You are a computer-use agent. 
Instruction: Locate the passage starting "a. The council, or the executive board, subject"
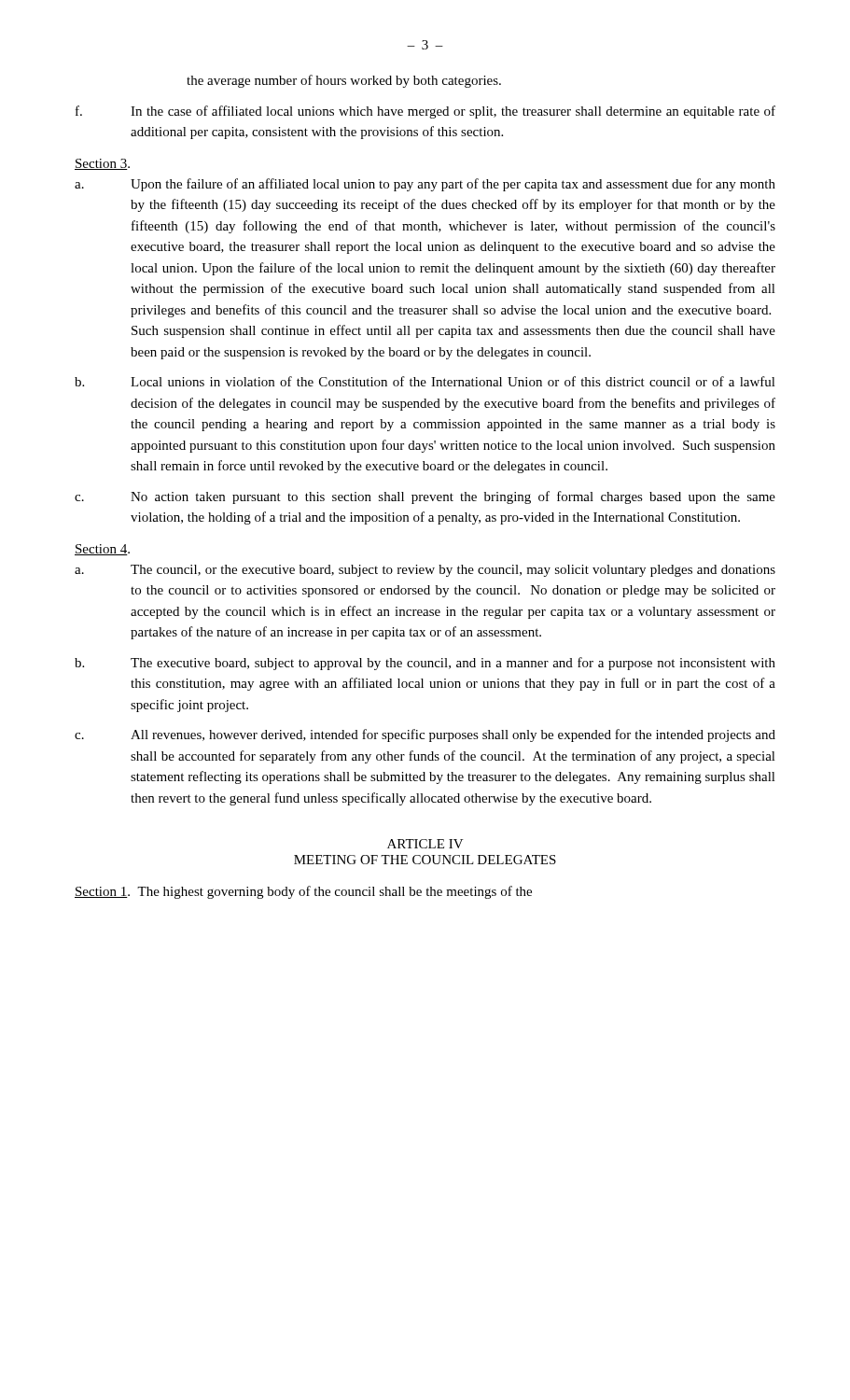(425, 601)
